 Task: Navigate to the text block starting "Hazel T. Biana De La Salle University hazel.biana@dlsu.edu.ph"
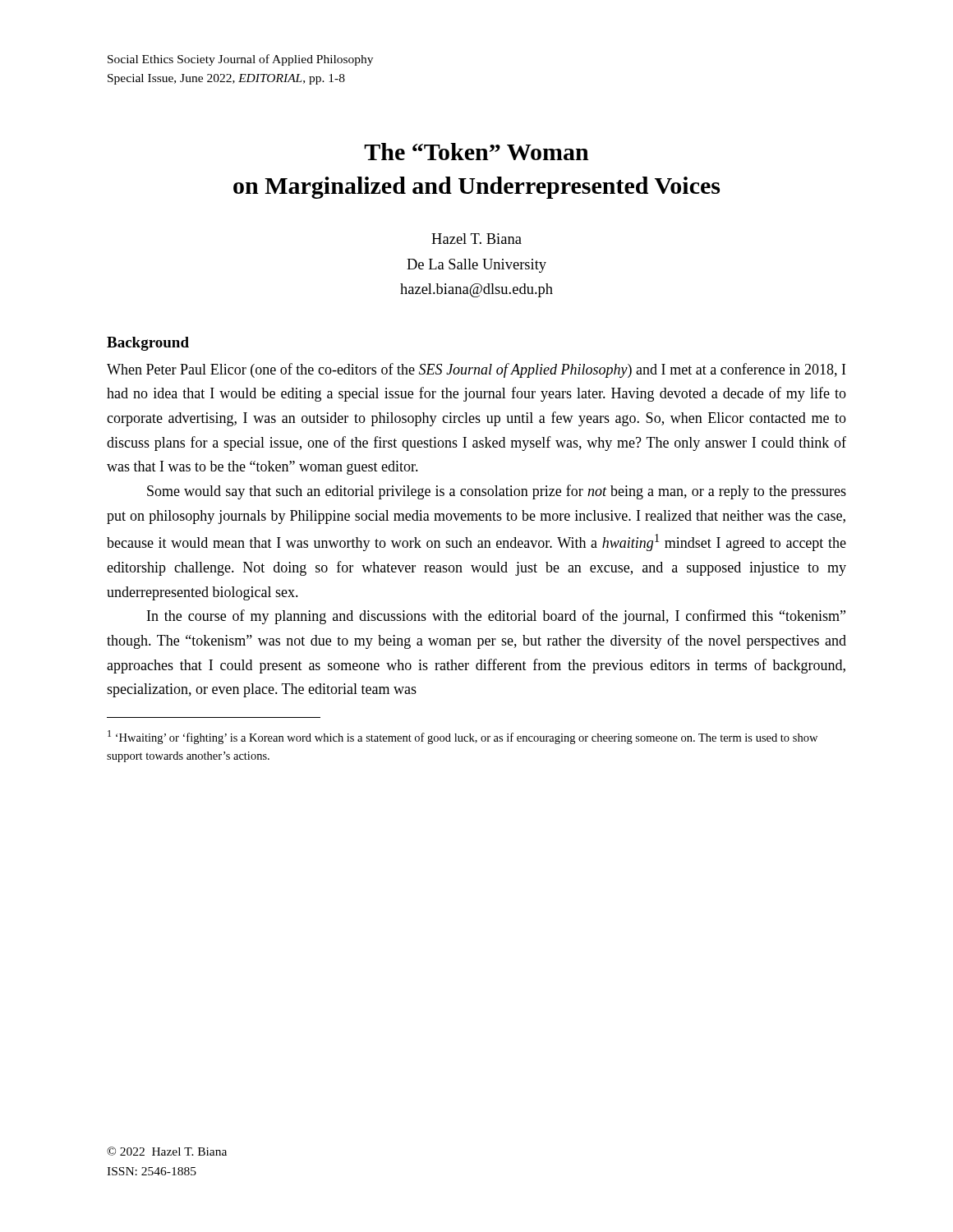[476, 264]
